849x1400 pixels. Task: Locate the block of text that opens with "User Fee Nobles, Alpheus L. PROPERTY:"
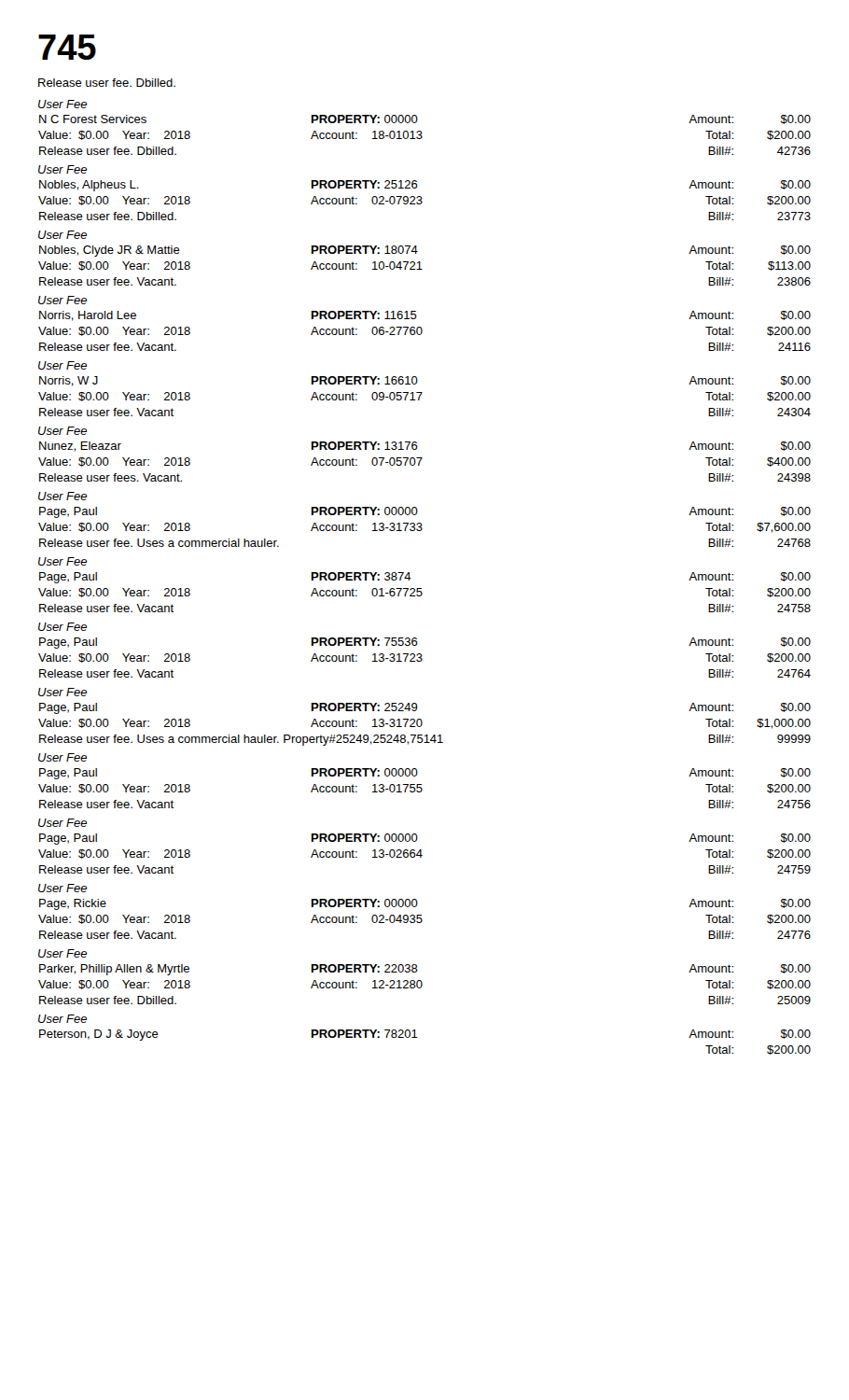coord(424,193)
